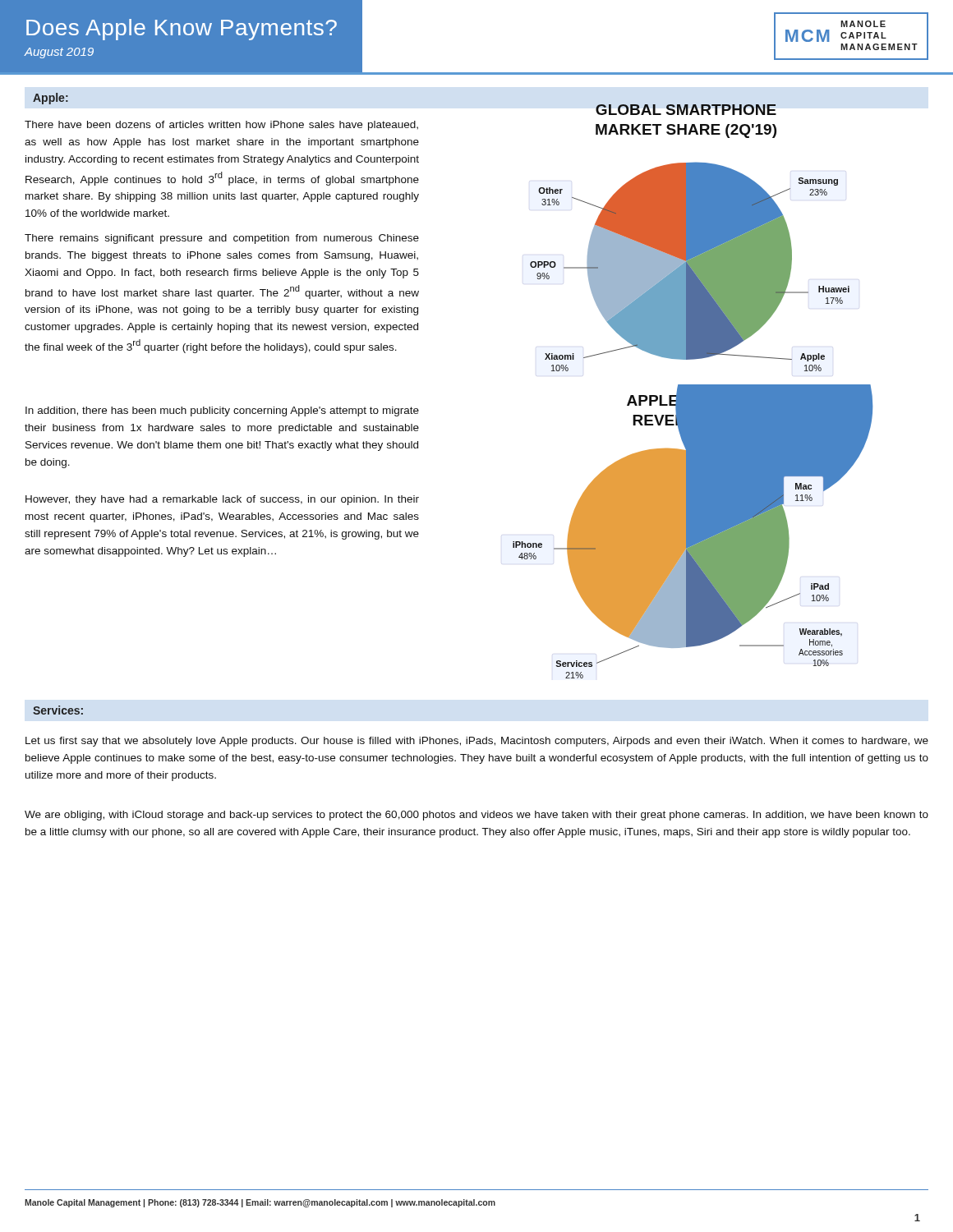The image size is (953, 1232).
Task: Navigate to the passage starting "However, they have had"
Action: [x=222, y=525]
